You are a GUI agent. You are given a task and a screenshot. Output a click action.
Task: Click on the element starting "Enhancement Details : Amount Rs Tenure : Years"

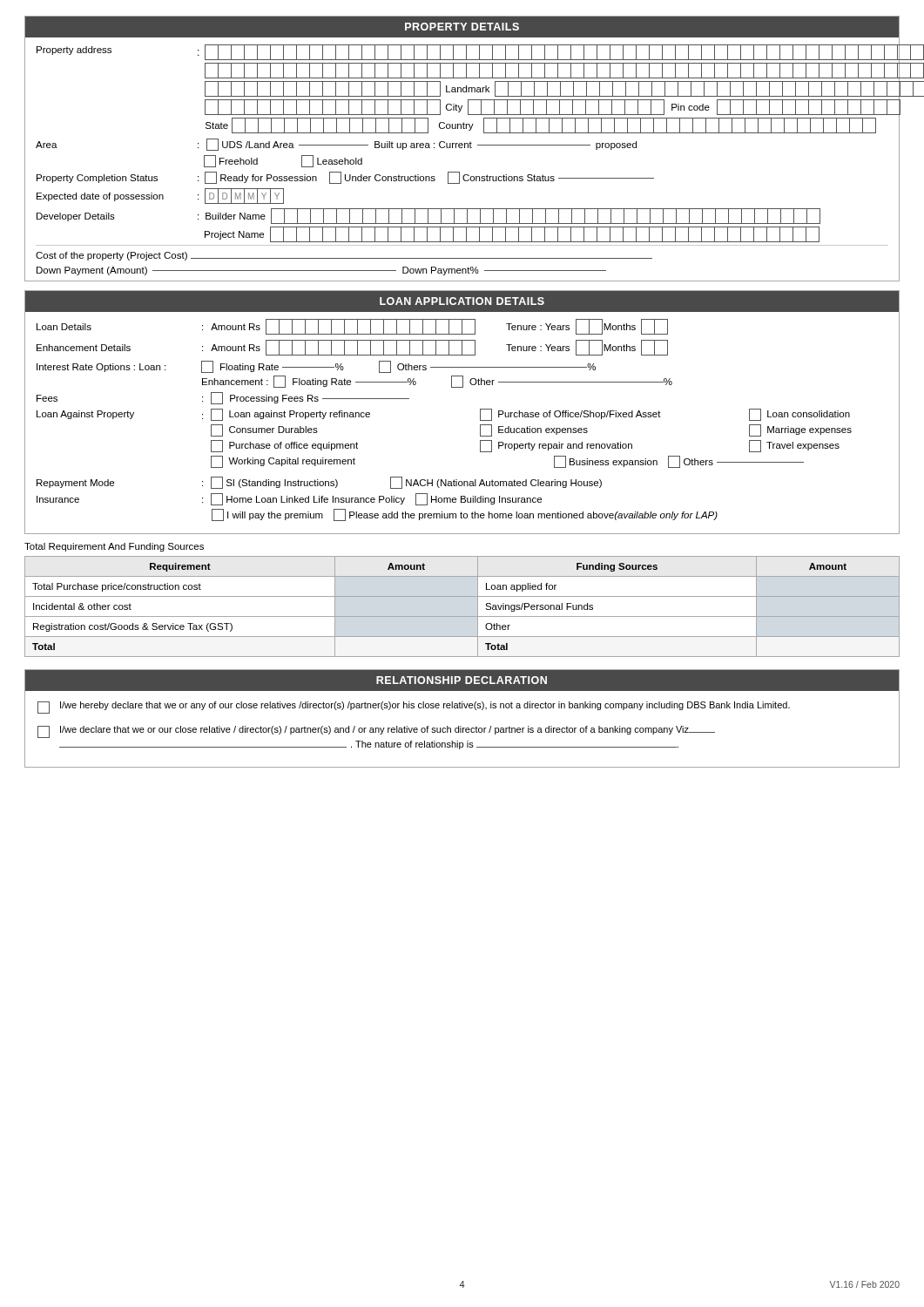click(352, 348)
